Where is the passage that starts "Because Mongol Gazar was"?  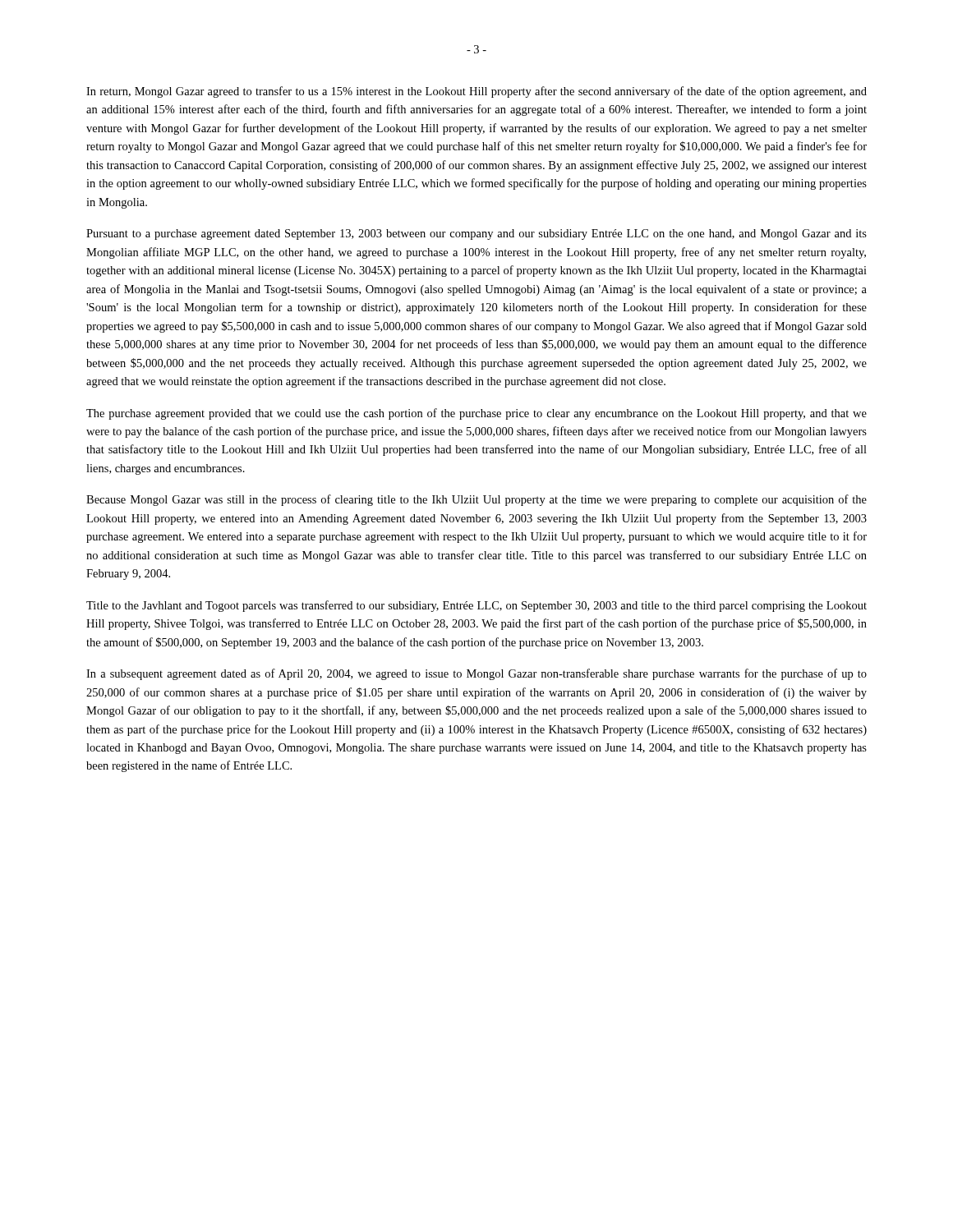click(x=476, y=537)
